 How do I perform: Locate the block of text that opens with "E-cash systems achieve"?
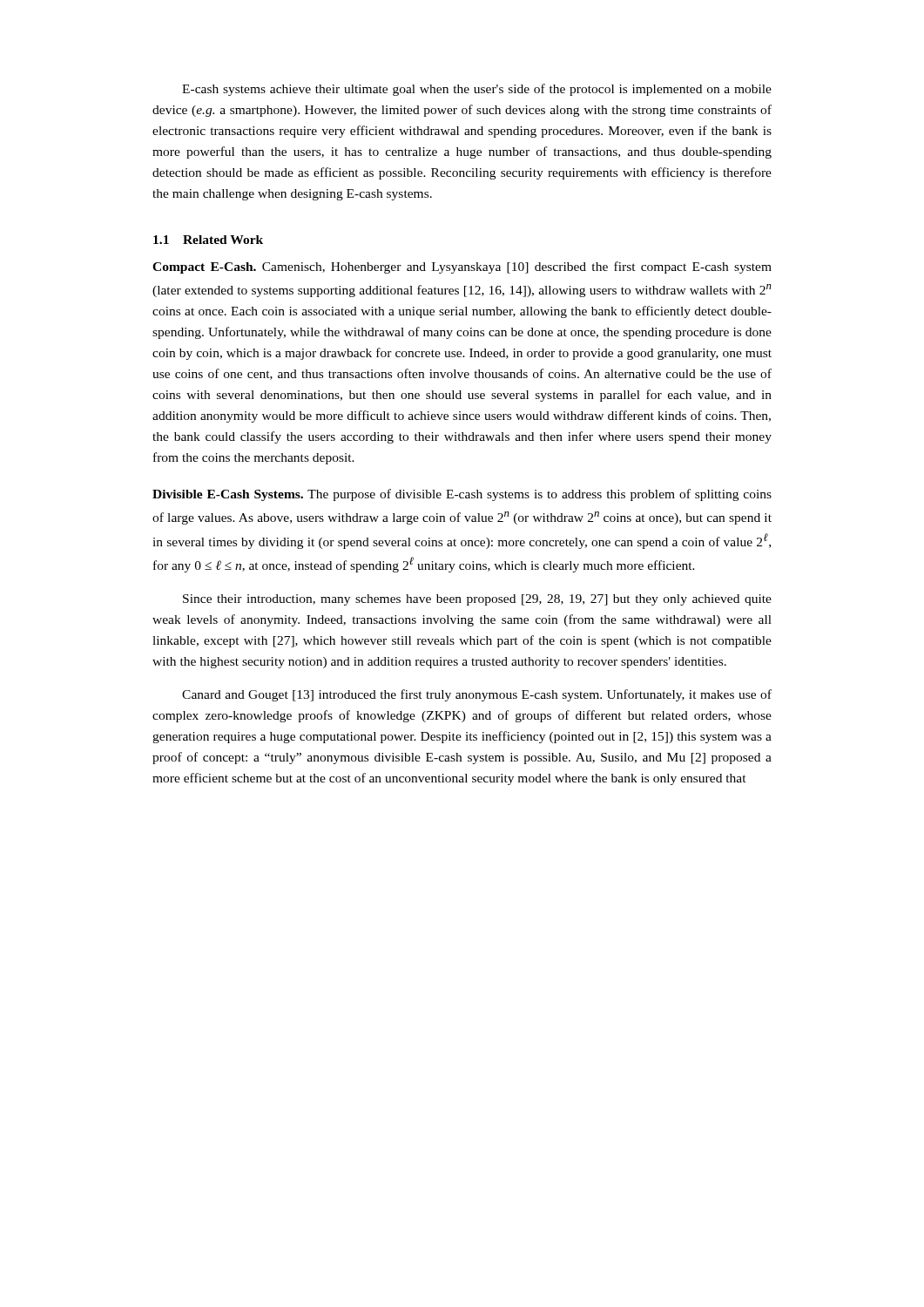[x=462, y=141]
